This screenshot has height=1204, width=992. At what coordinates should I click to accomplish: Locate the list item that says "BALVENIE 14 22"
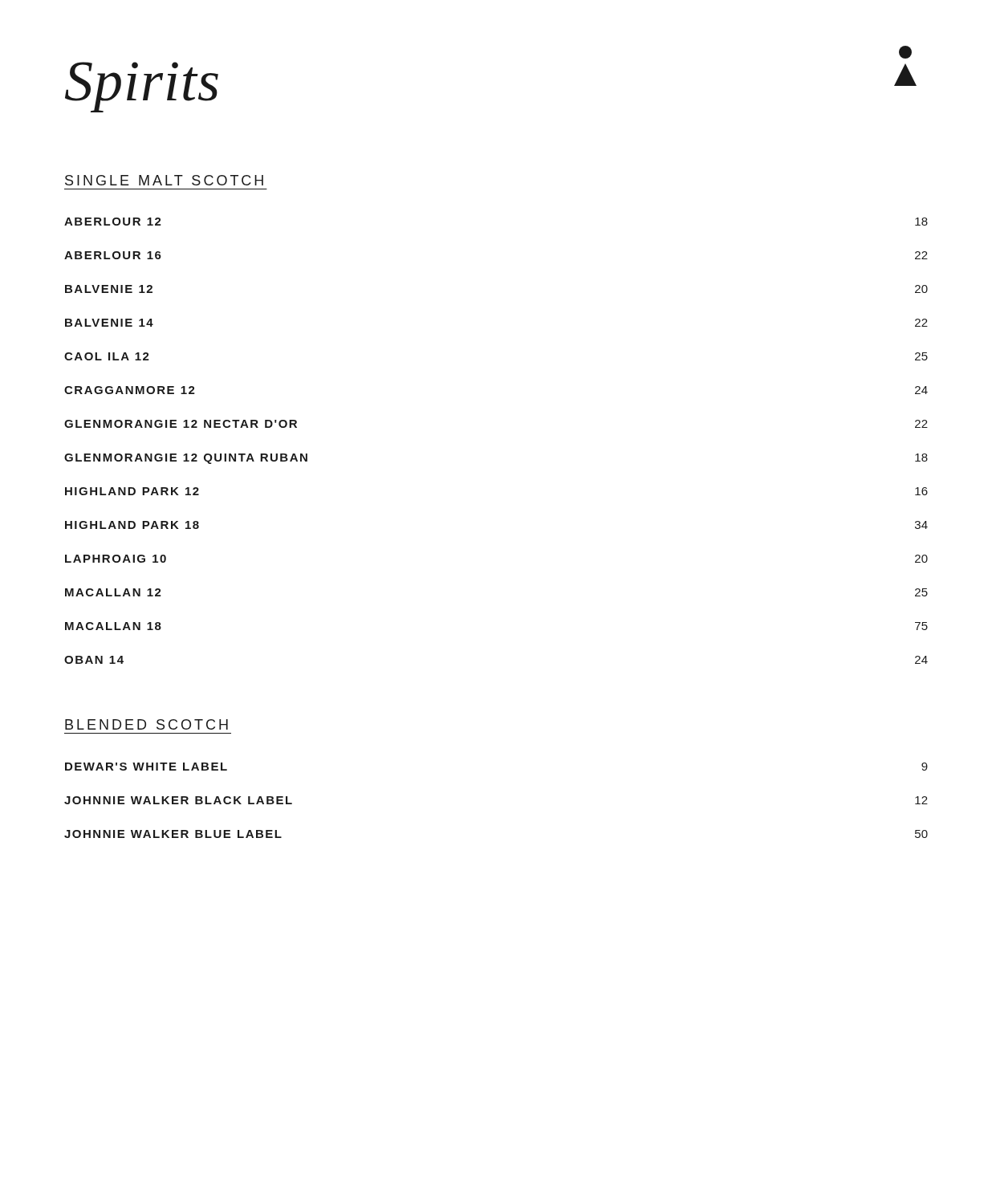point(105,322)
